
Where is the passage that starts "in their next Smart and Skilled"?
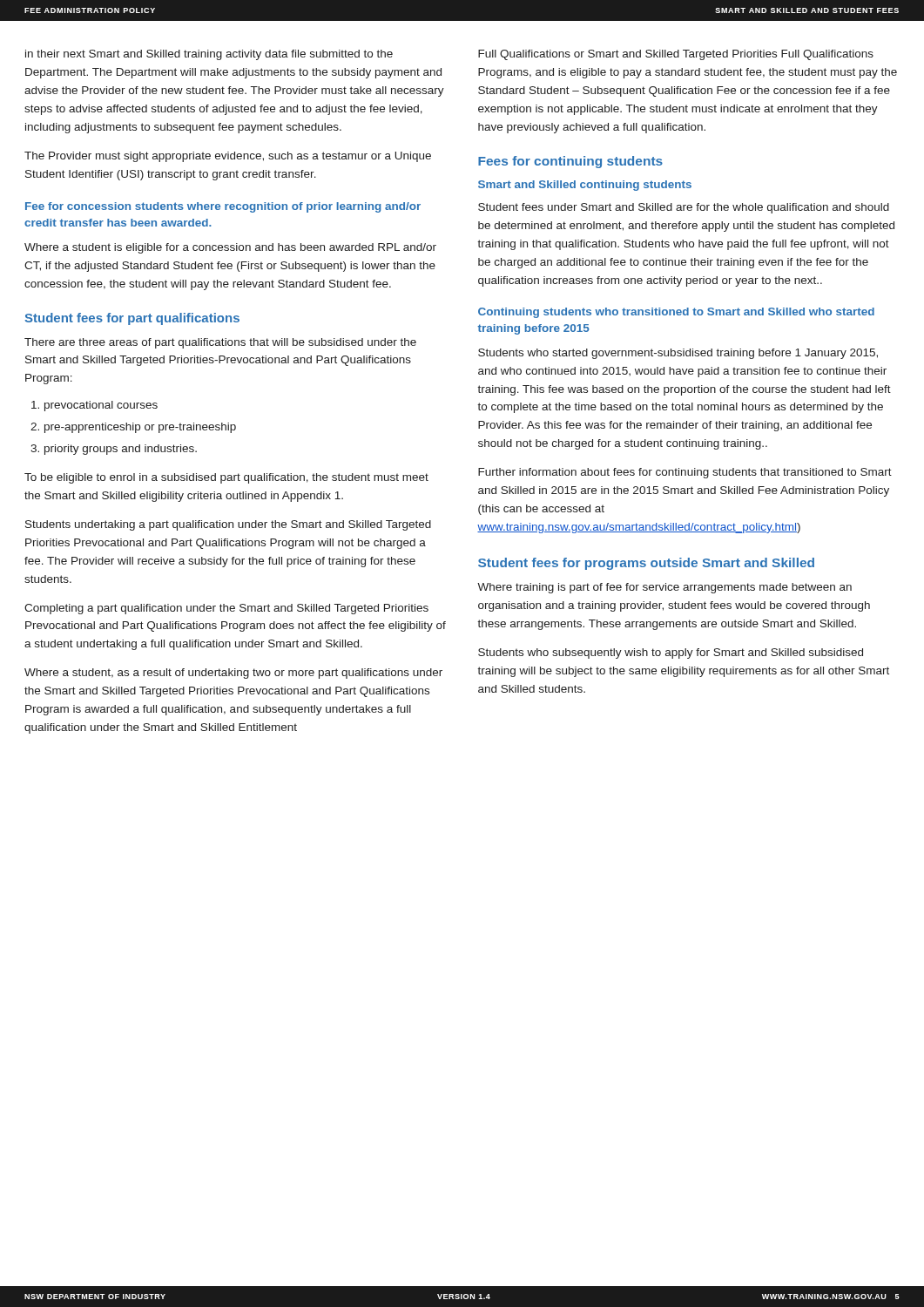[x=234, y=90]
